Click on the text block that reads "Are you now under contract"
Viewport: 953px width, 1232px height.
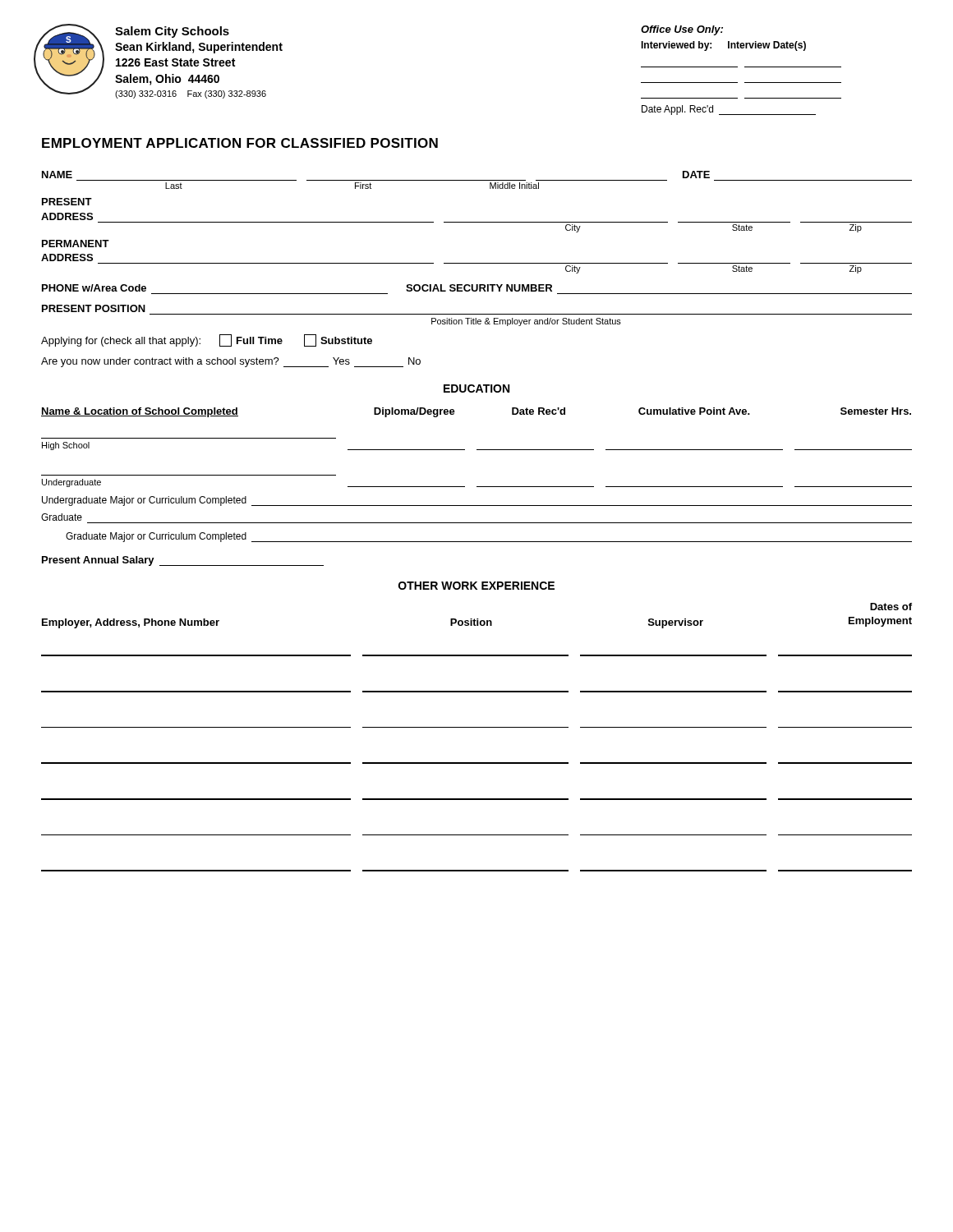click(x=231, y=361)
